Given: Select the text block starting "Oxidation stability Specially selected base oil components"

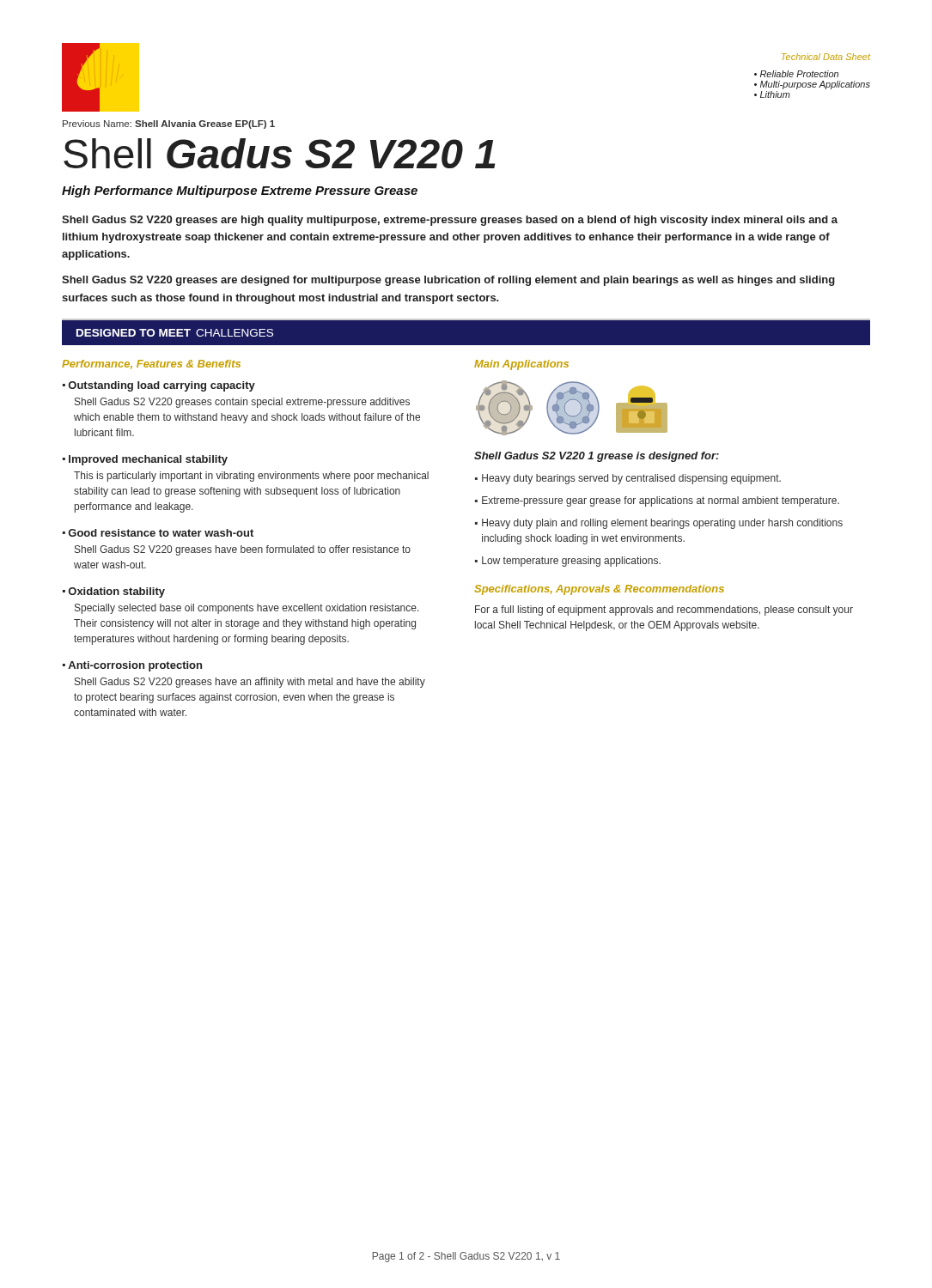Looking at the screenshot, I should coord(247,615).
